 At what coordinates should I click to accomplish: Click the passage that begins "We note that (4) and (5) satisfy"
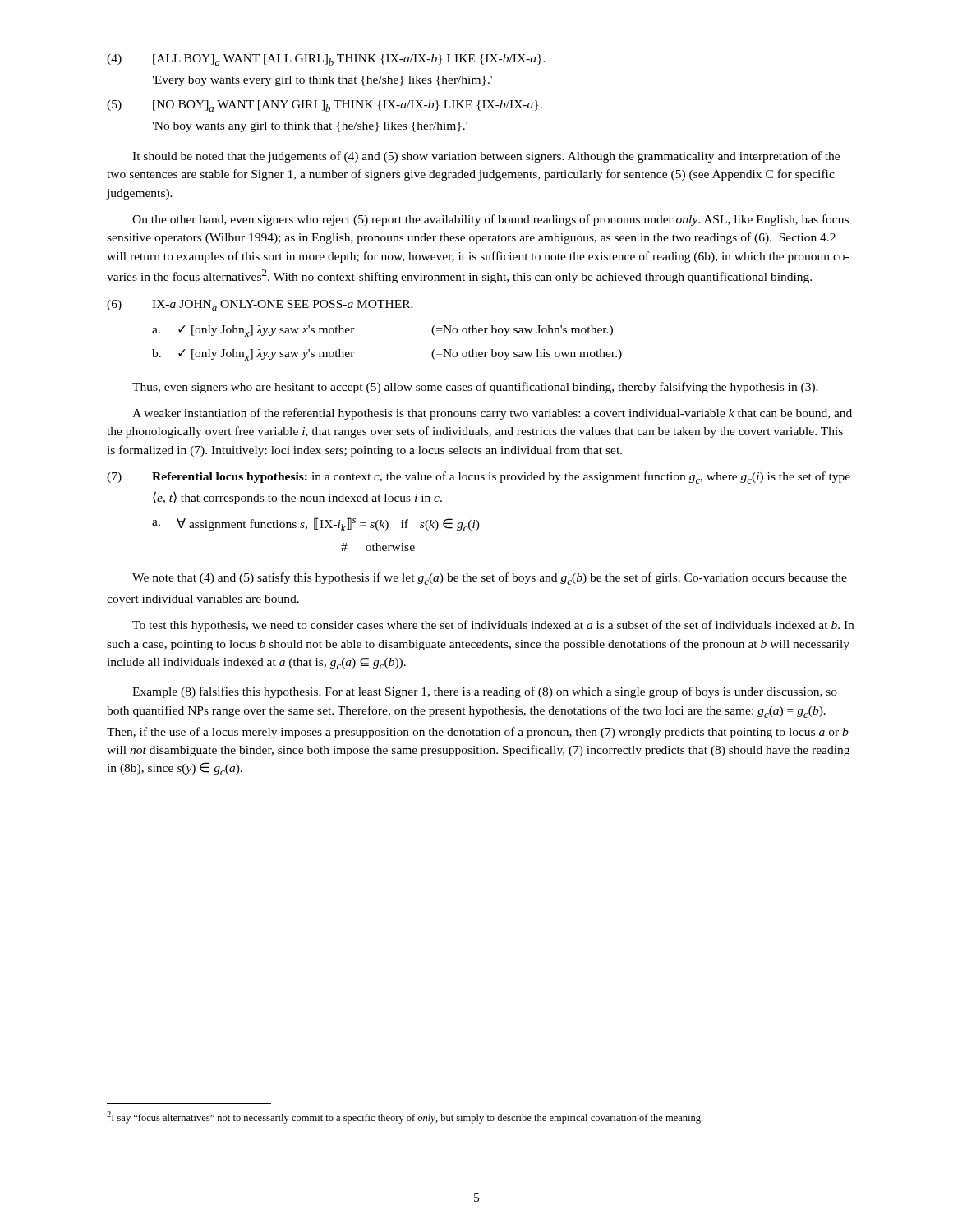point(481,588)
